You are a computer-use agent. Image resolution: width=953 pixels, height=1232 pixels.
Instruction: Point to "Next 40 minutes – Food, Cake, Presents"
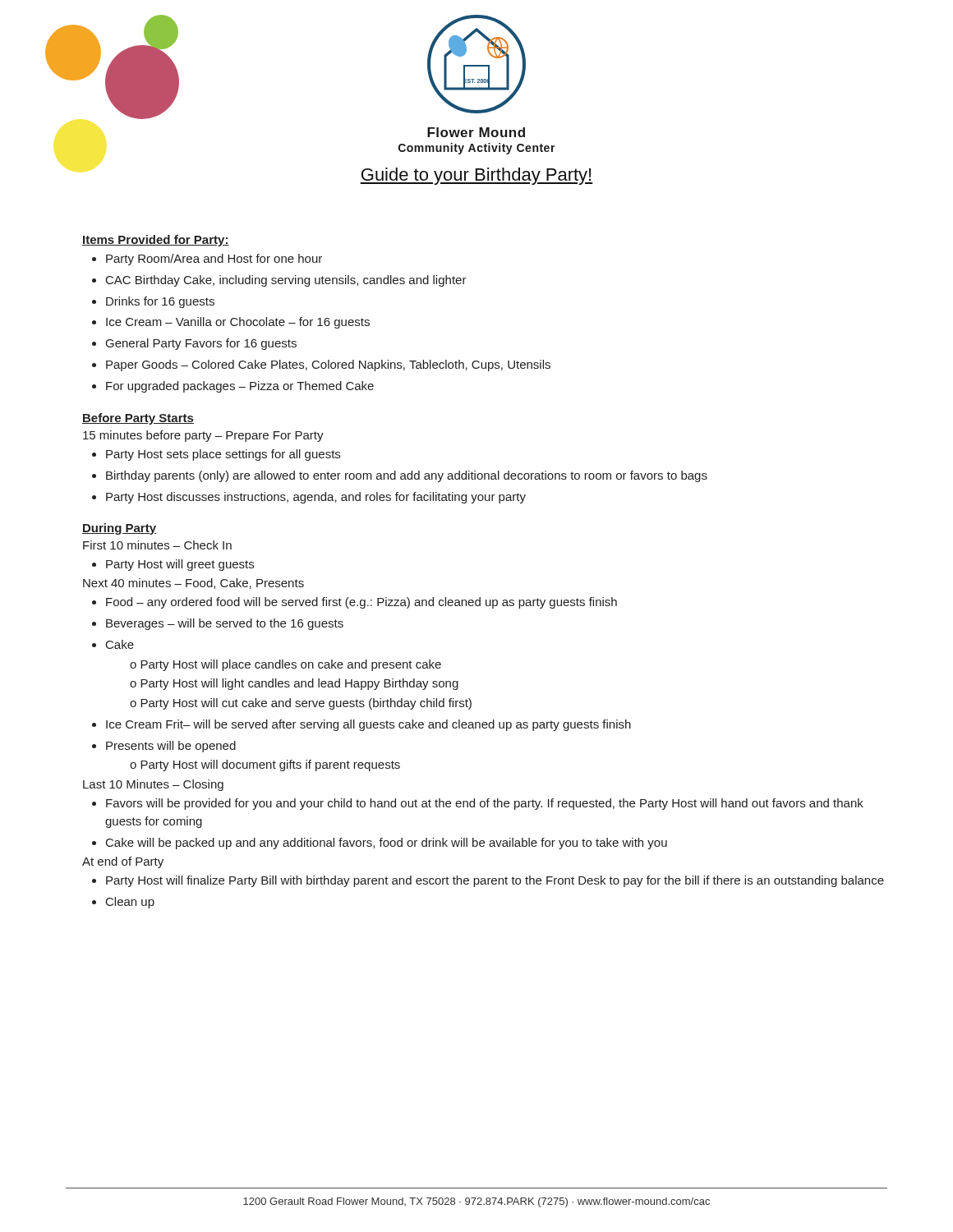(x=193, y=583)
